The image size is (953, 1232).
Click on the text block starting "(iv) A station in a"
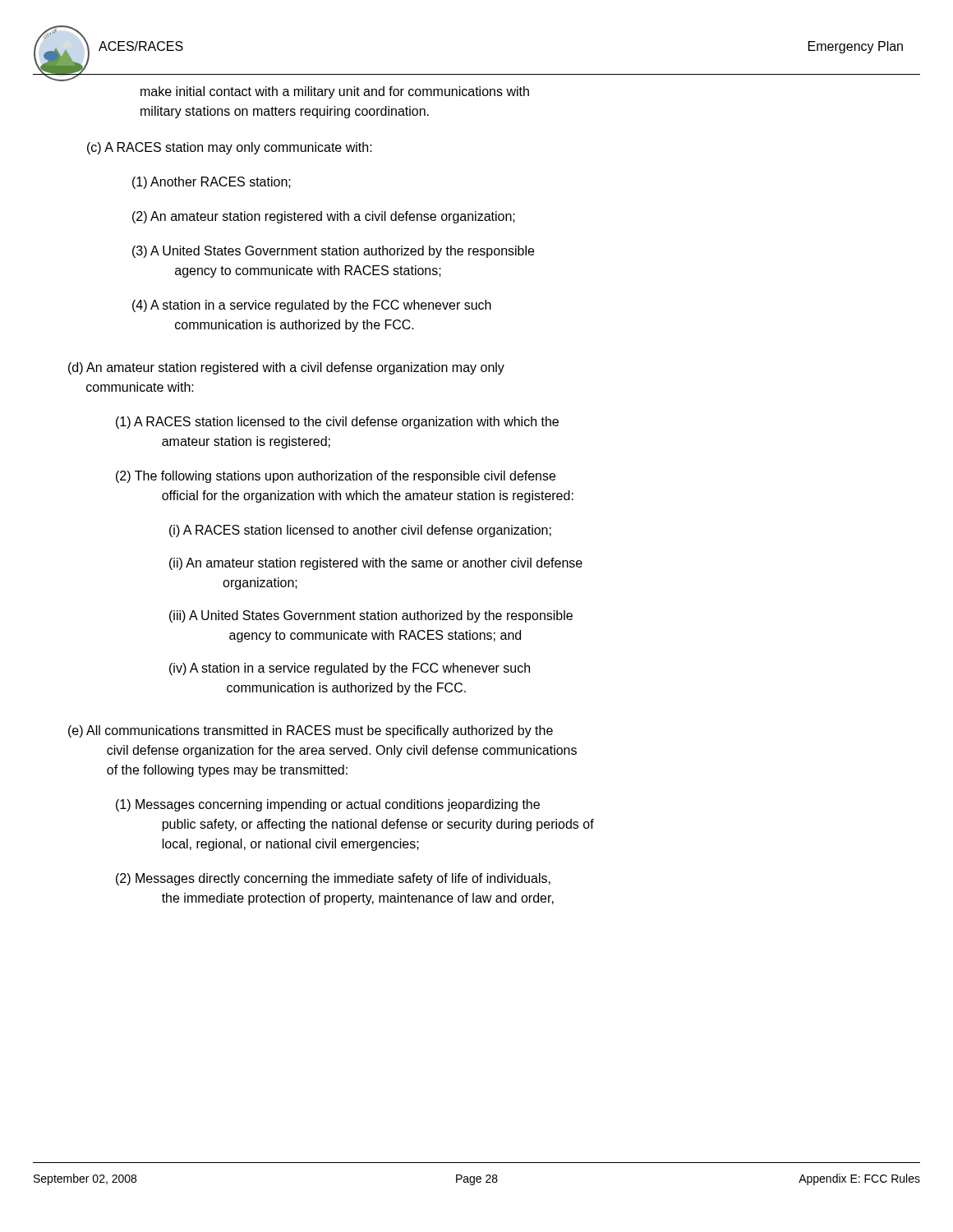(350, 678)
